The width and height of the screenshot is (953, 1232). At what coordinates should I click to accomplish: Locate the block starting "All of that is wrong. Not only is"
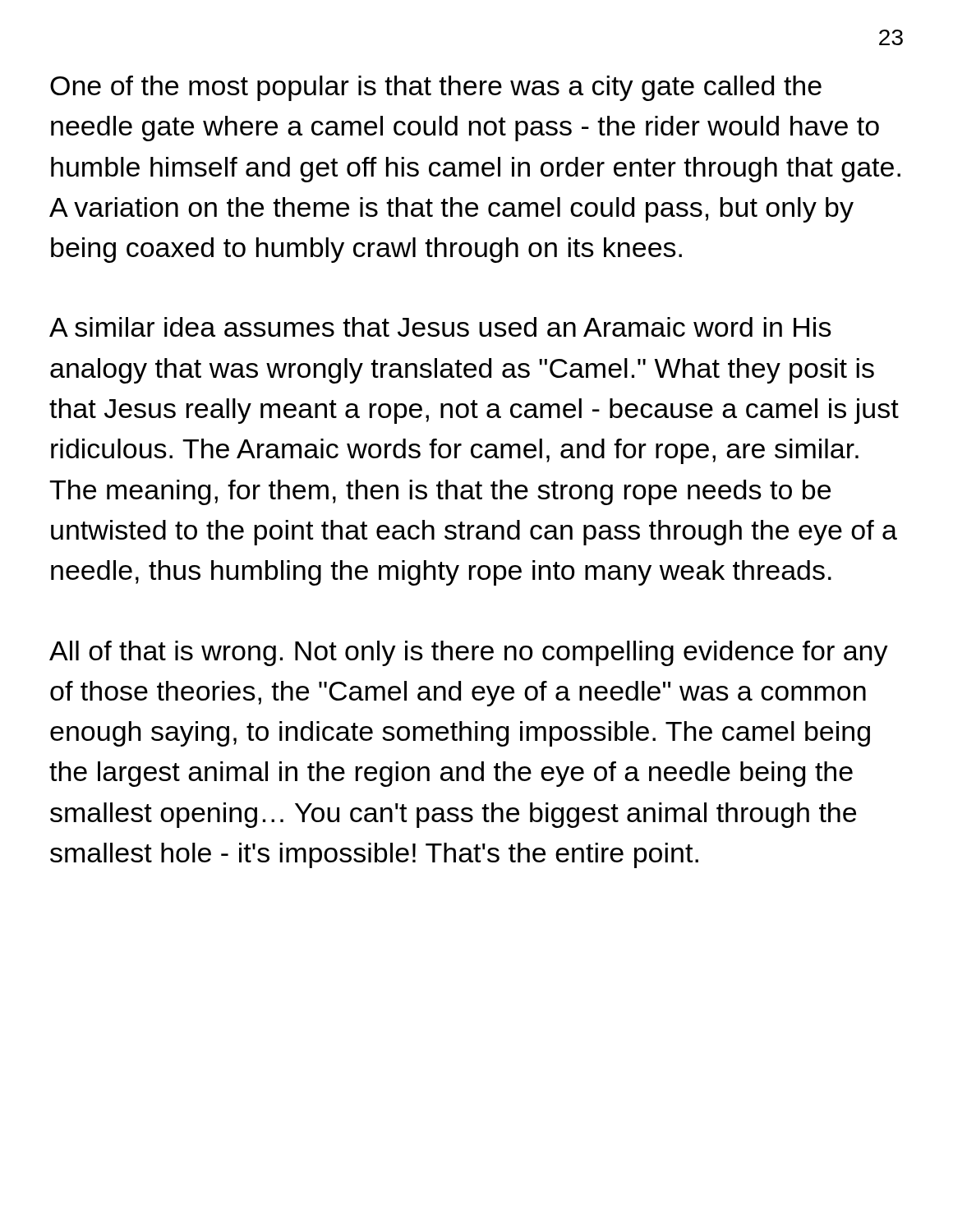(468, 751)
